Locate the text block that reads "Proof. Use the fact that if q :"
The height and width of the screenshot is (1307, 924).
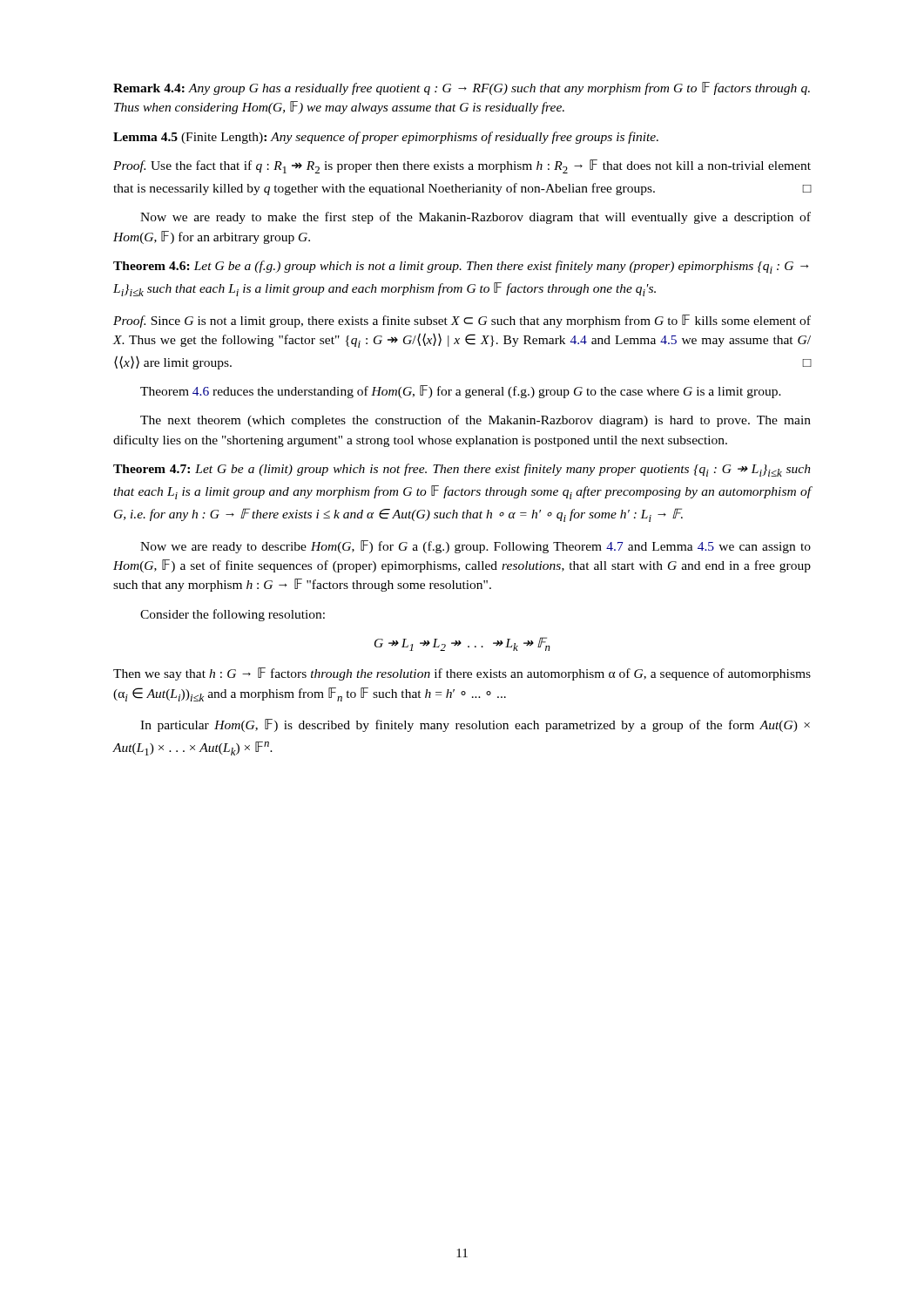pyautogui.click(x=462, y=177)
